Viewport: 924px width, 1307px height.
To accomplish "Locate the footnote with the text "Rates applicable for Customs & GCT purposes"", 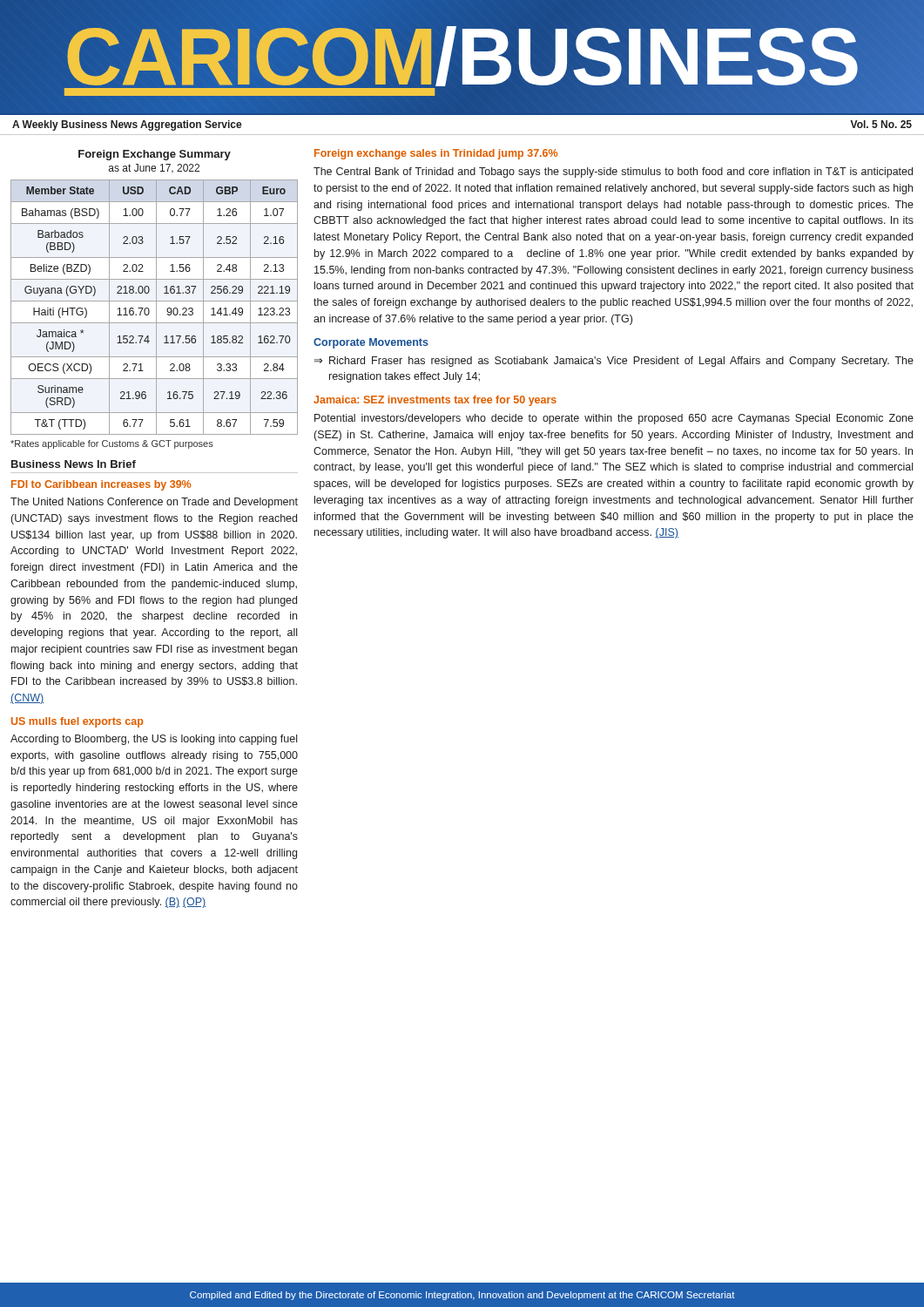I will tap(112, 443).
